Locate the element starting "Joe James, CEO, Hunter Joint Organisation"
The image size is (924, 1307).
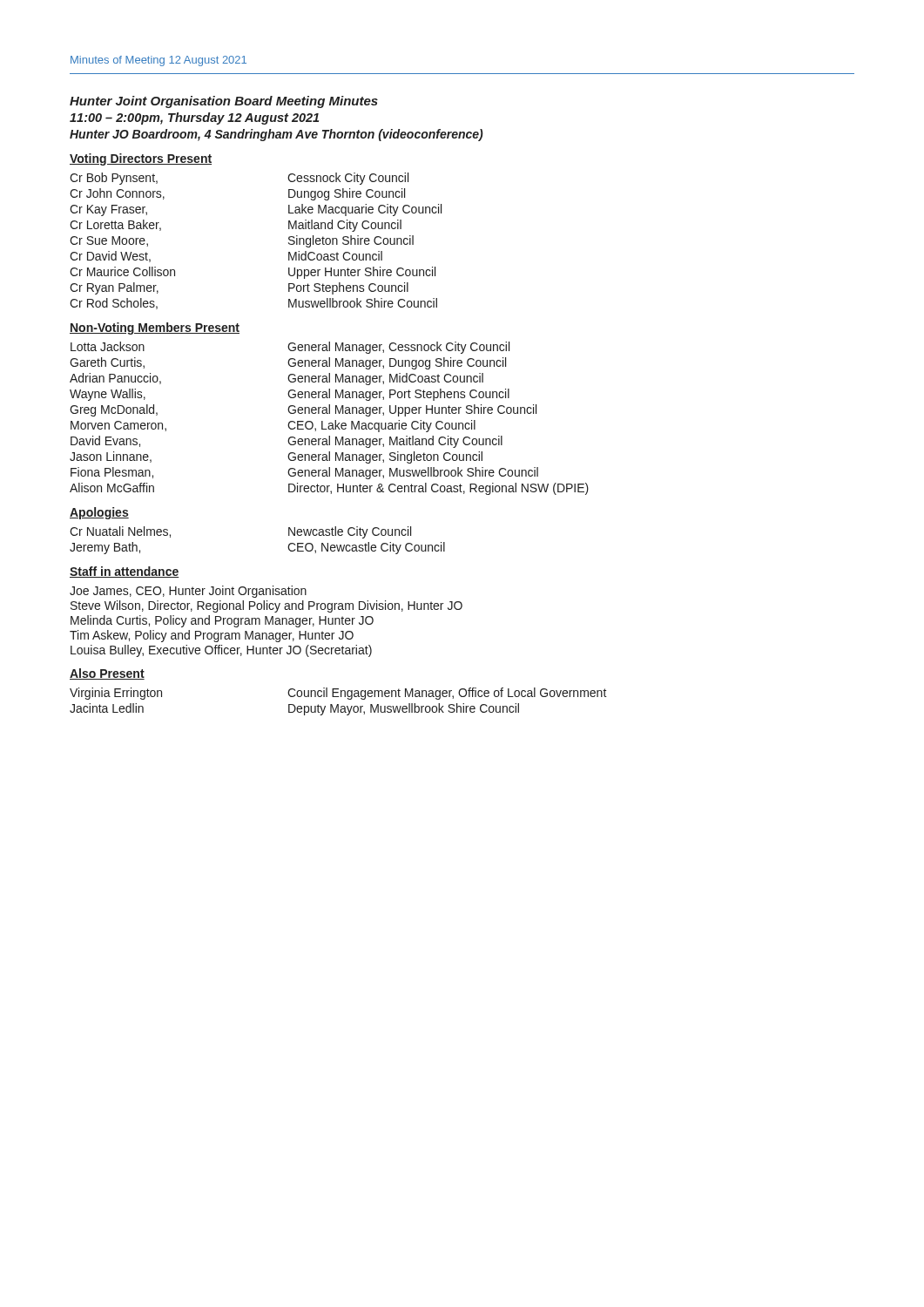pos(188,591)
